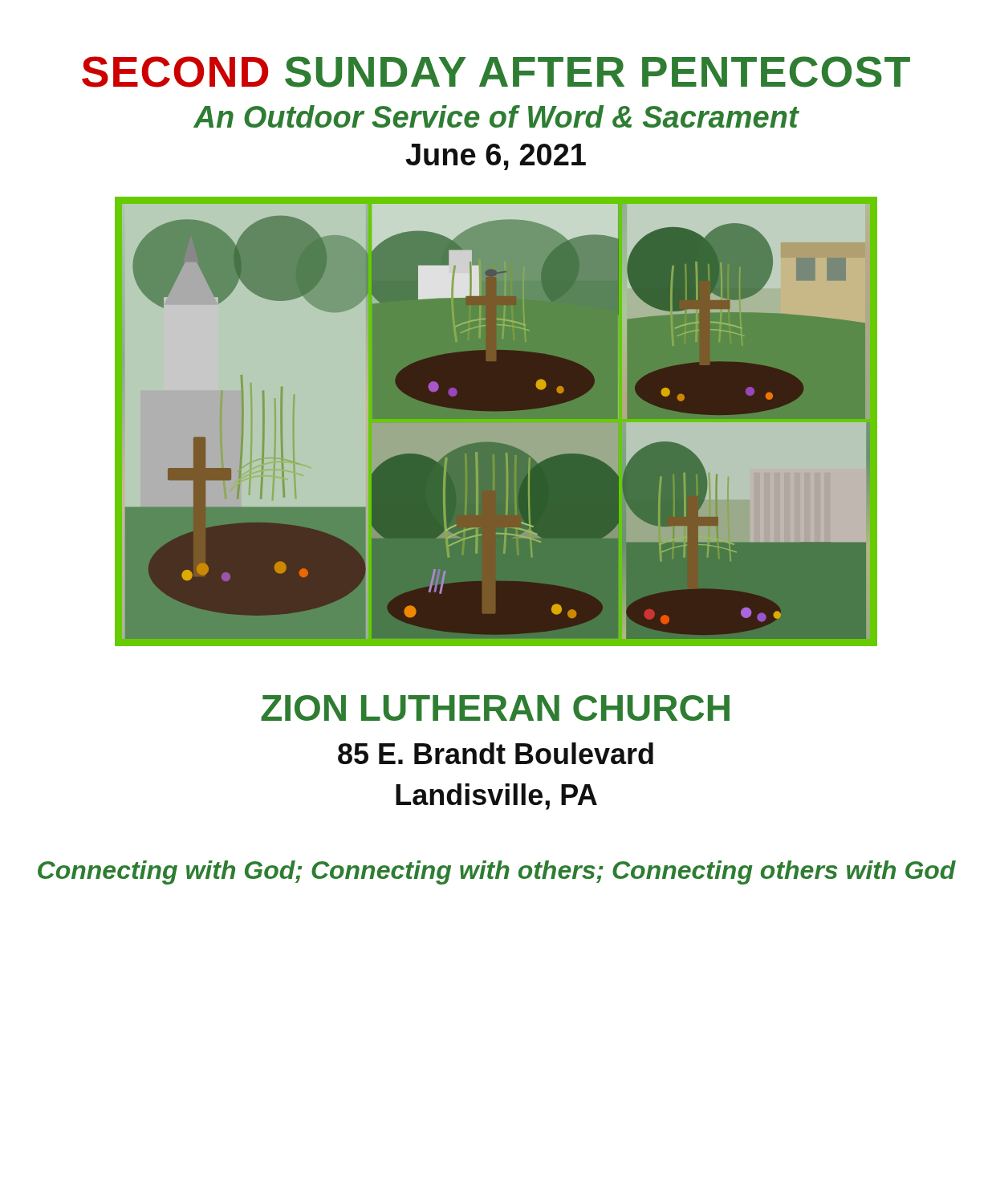Locate the block of text that opens with "ZION LUTHERAN CHURCH 85 E. Brandt BoulevardLandisville,"
Screen dimensions: 1204x992
click(x=496, y=751)
